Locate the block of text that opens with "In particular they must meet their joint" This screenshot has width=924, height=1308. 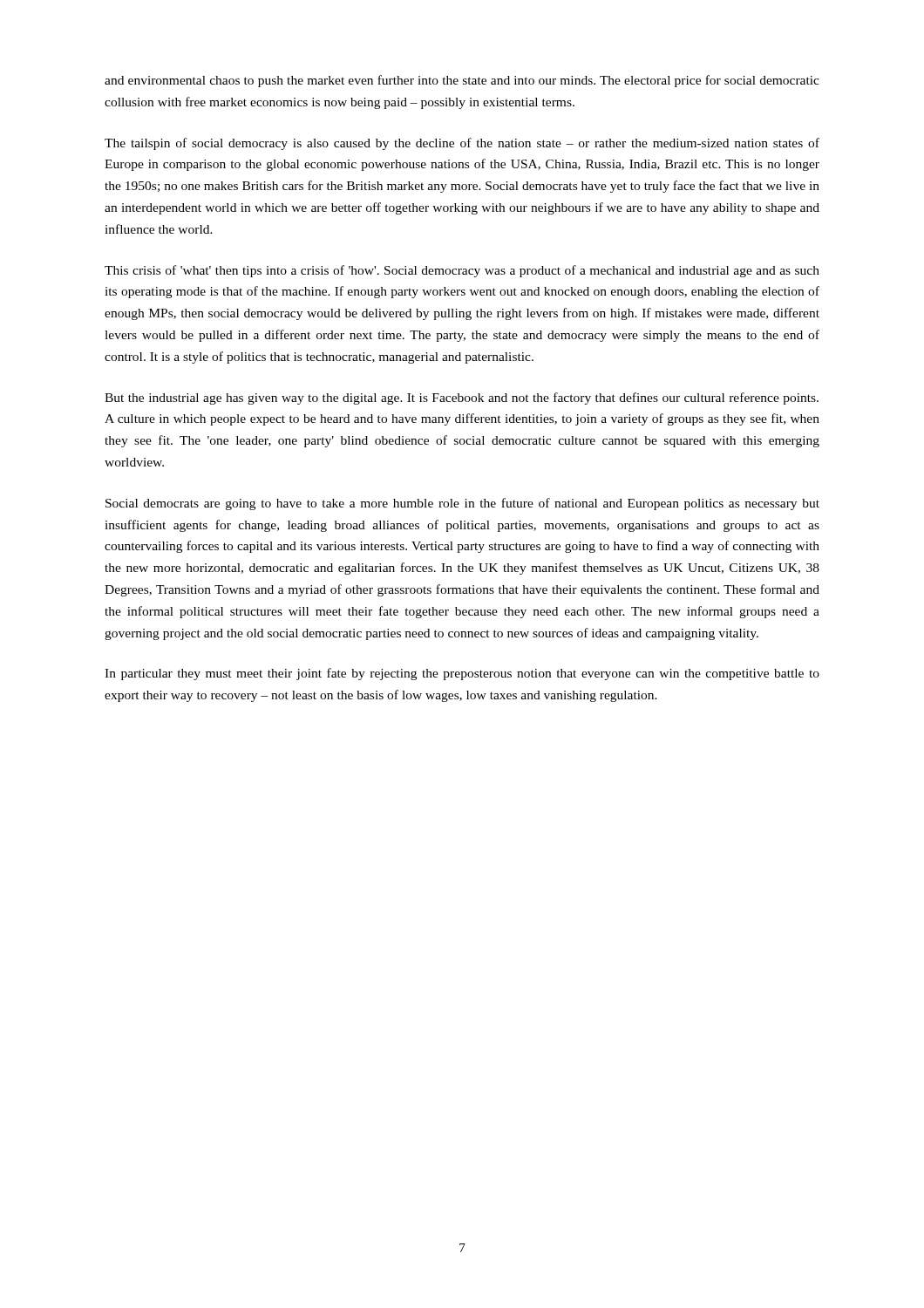pos(462,684)
